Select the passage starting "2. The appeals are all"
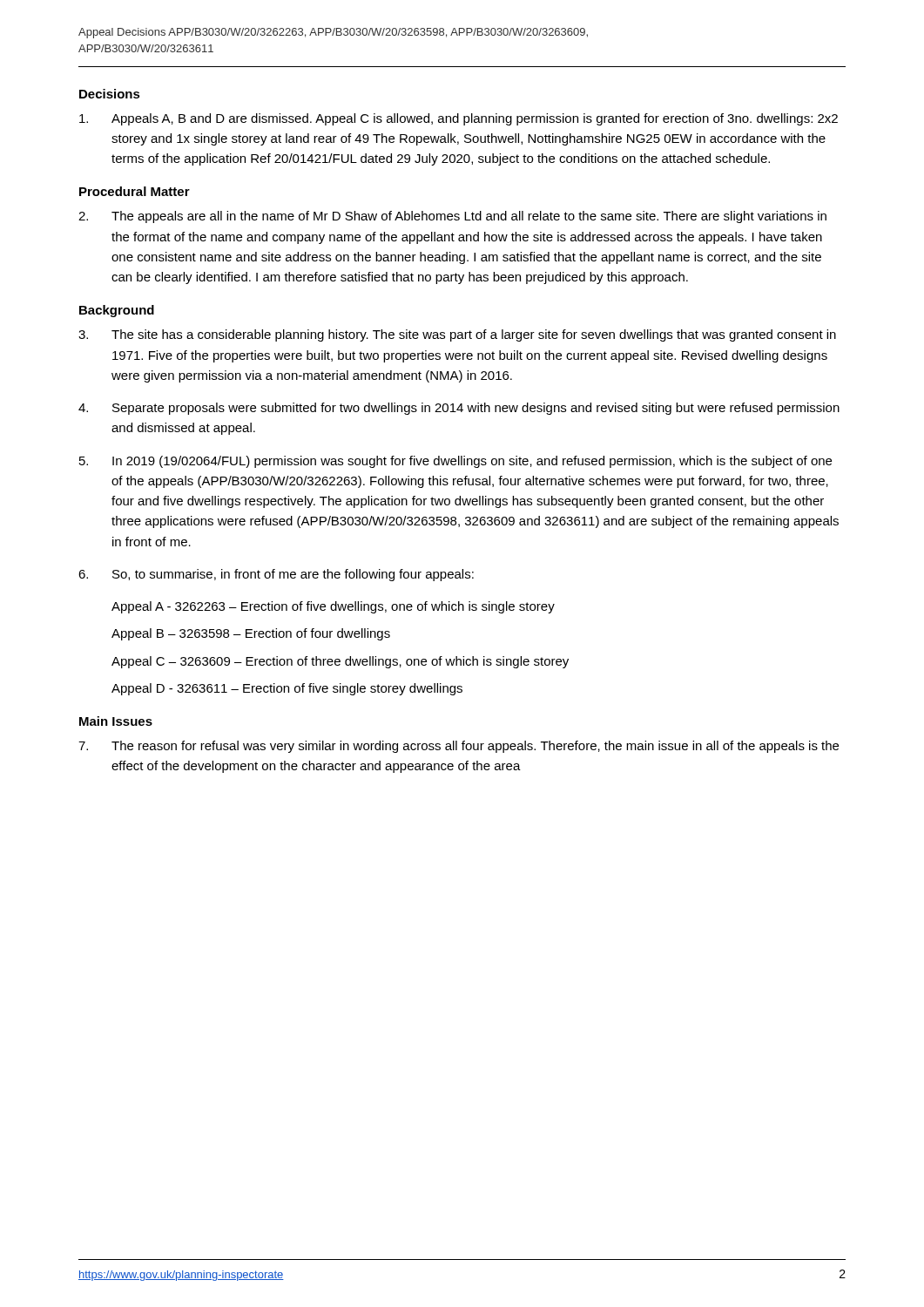This screenshot has height=1307, width=924. click(x=462, y=247)
